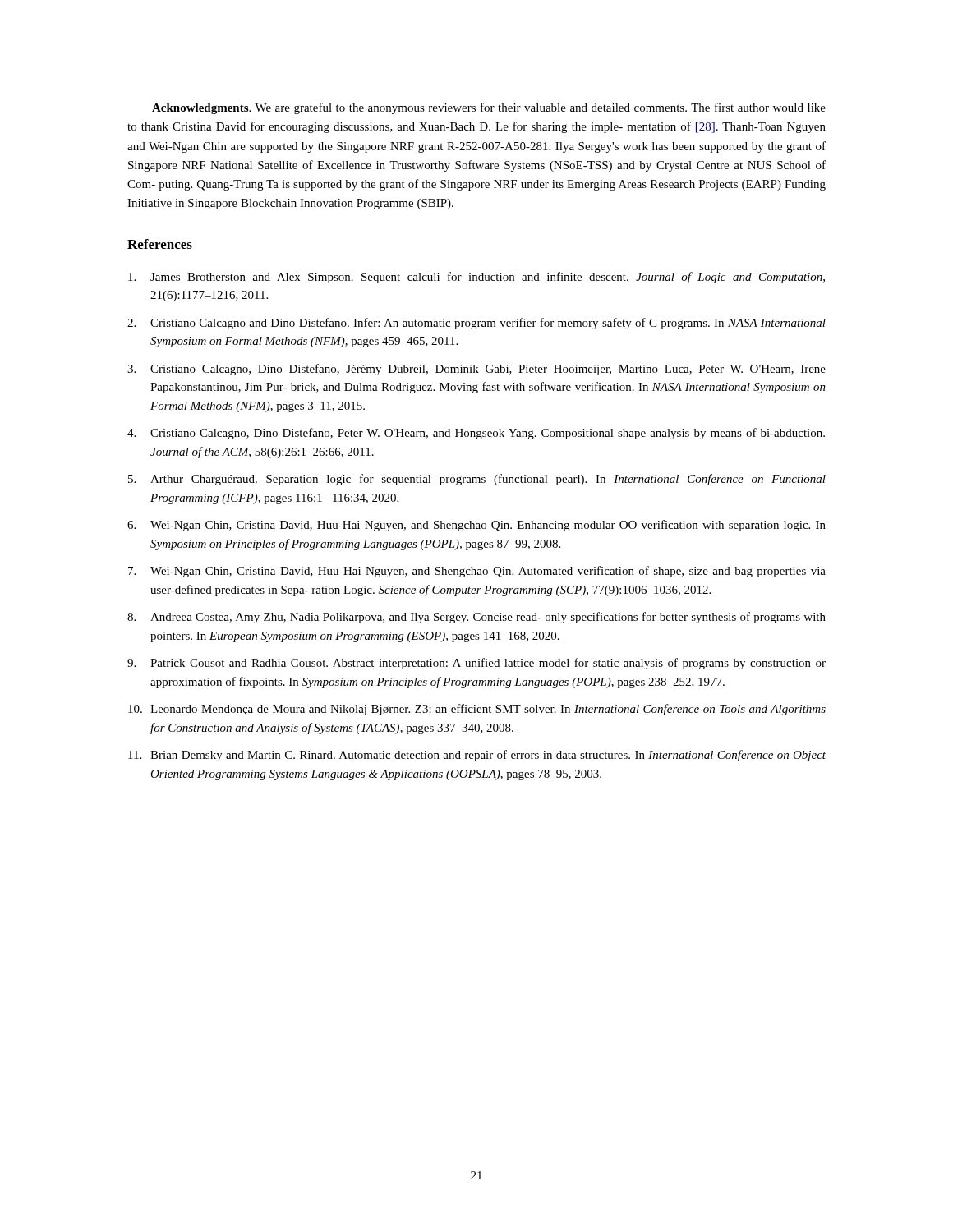Find the list item that says "3. Cristiano Calcagno, Dino Distefano, Jérémy Dubreil,"
The image size is (953, 1232).
476,387
